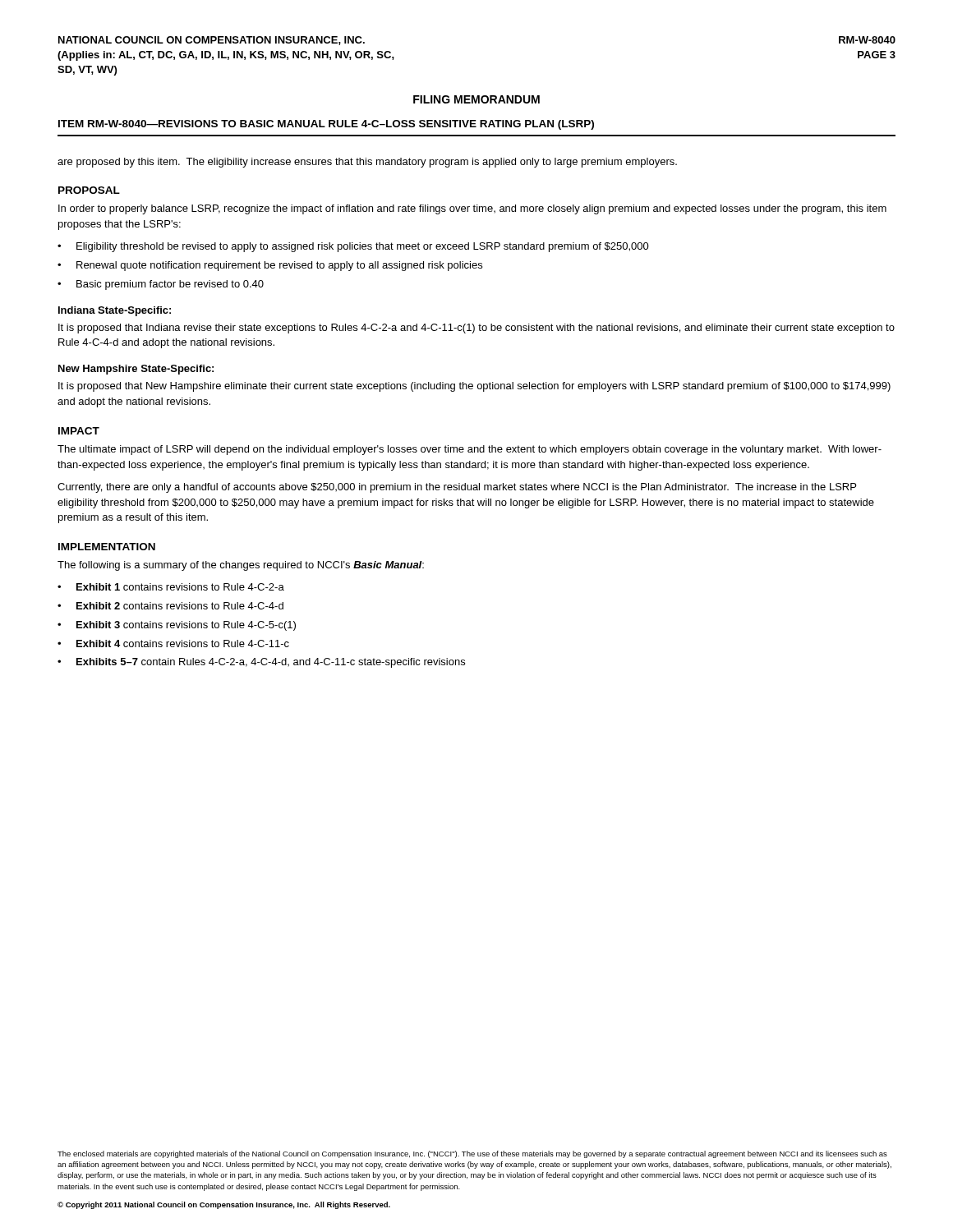Point to the block beginning "• Basic premium factor"

click(161, 284)
